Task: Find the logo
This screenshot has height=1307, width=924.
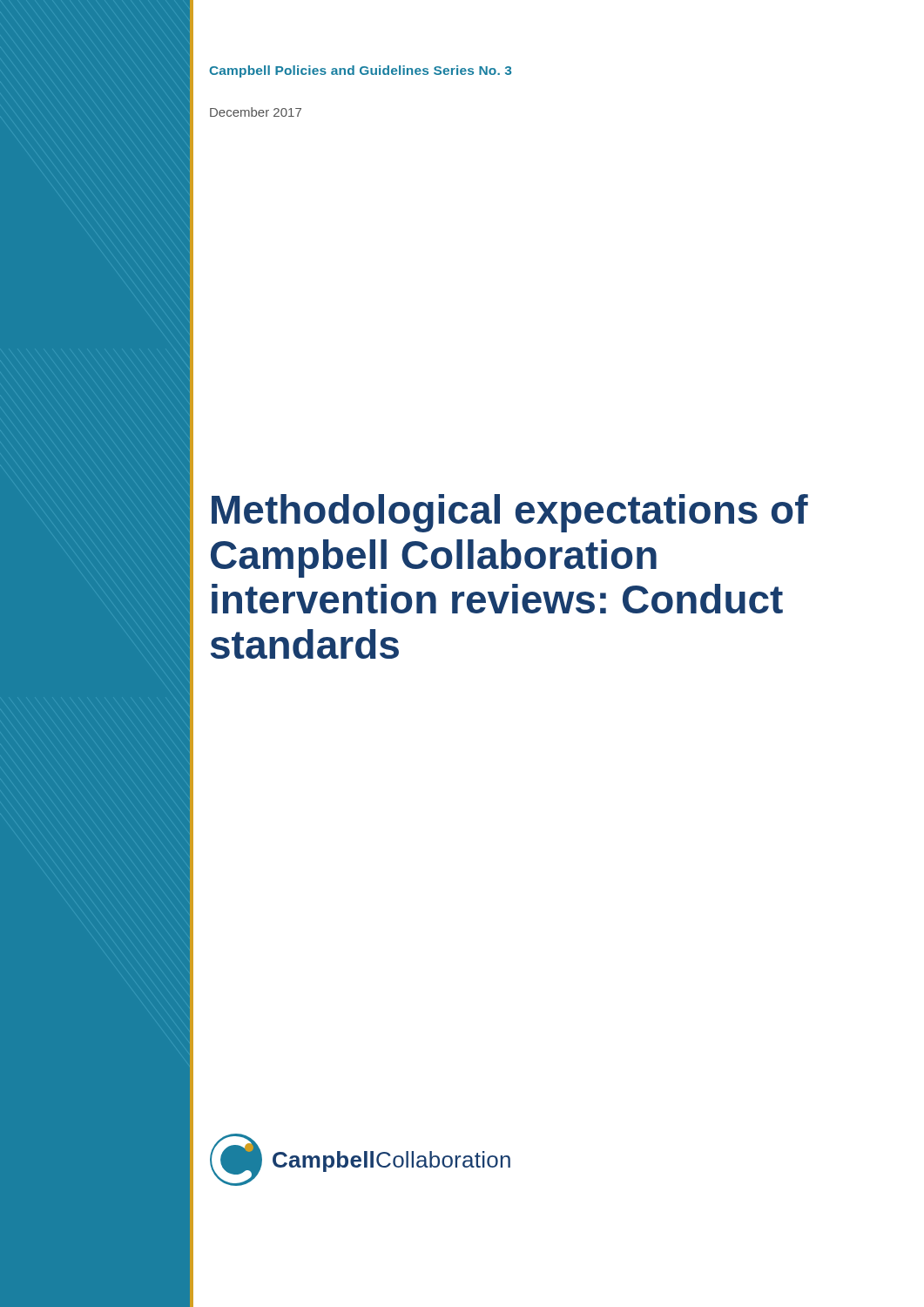Action: [360, 1160]
